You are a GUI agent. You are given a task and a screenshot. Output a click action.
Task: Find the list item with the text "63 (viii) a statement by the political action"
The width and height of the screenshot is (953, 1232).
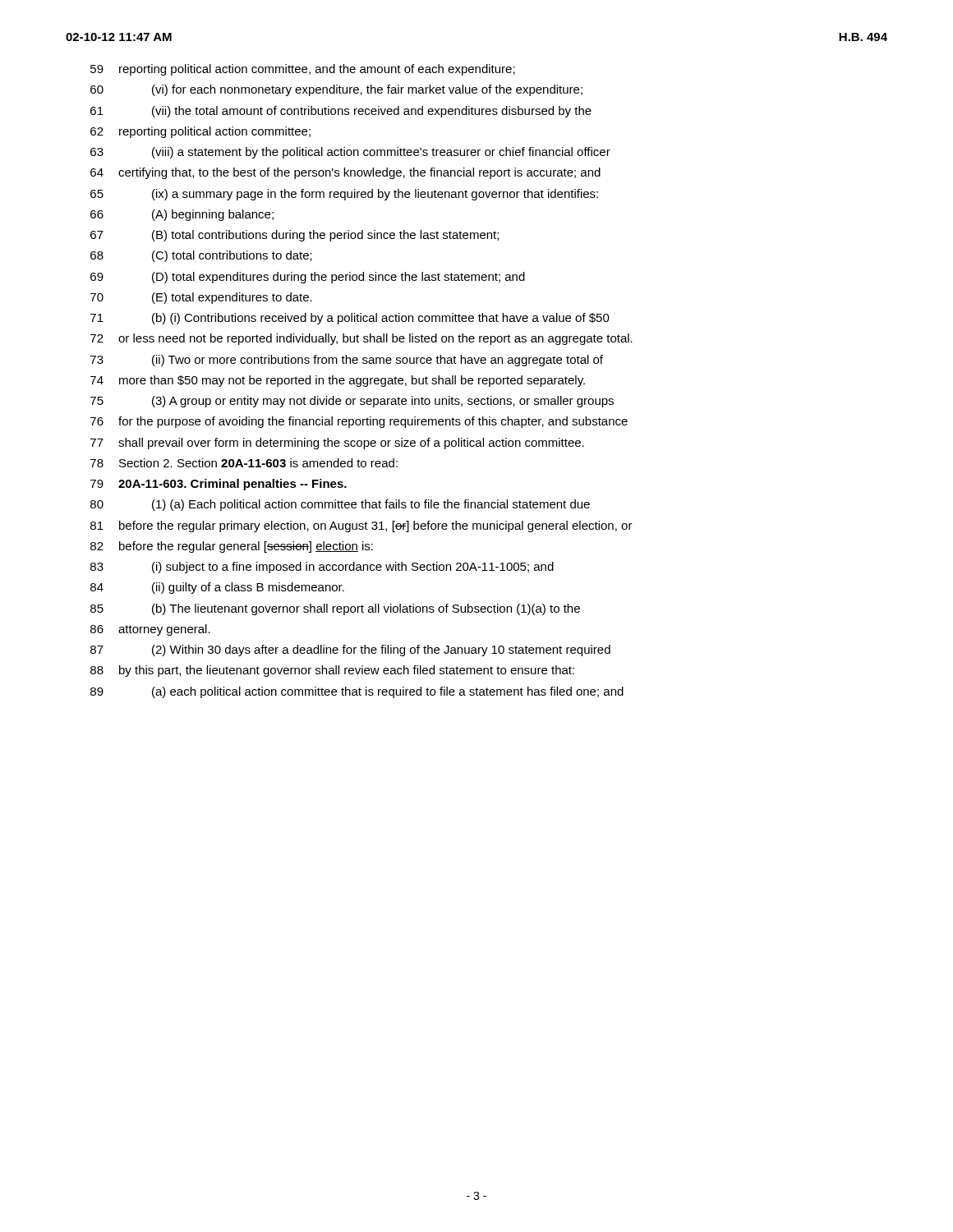pyautogui.click(x=476, y=152)
